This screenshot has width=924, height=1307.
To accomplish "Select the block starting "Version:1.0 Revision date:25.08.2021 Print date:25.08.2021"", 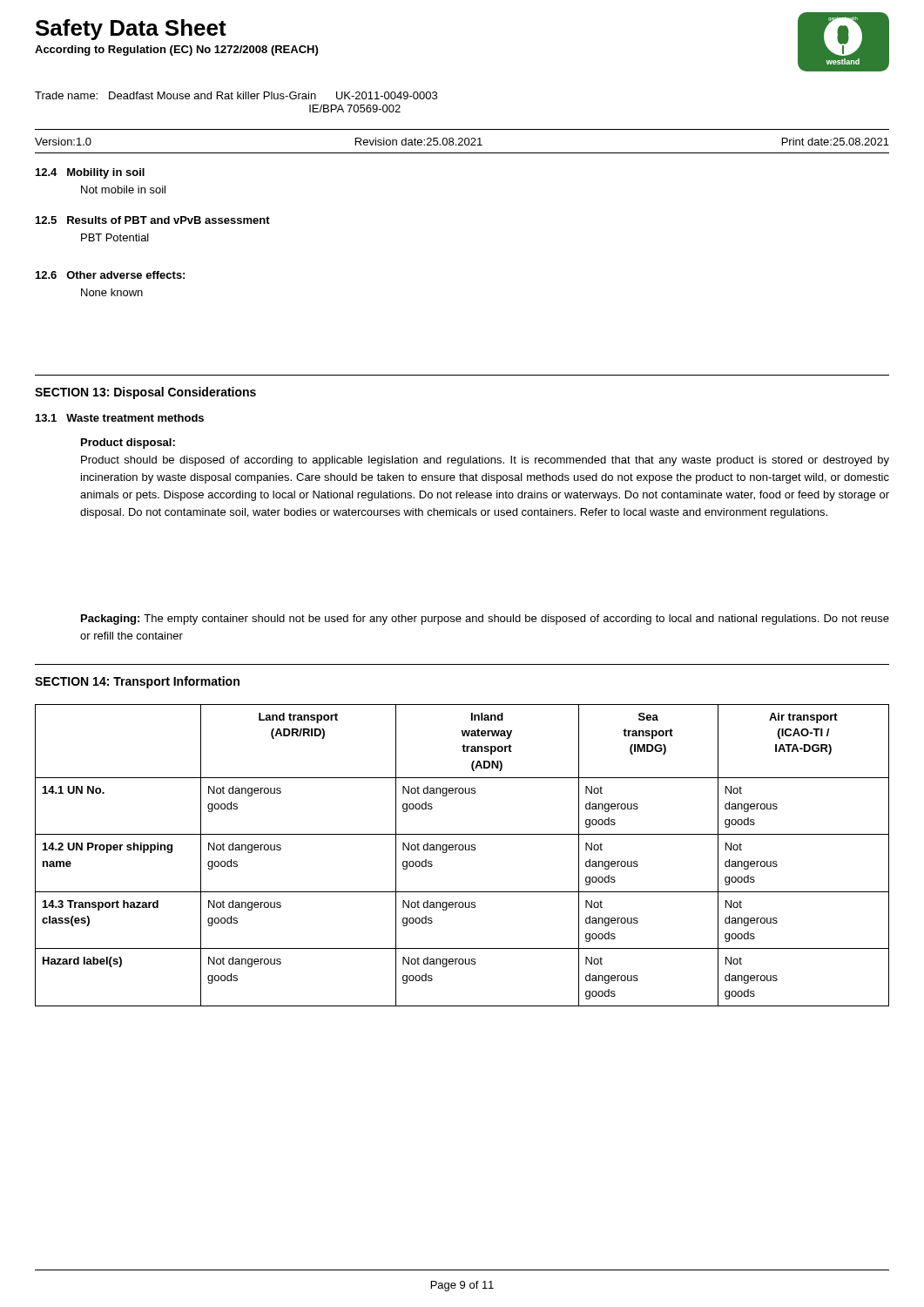I will coord(462,141).
